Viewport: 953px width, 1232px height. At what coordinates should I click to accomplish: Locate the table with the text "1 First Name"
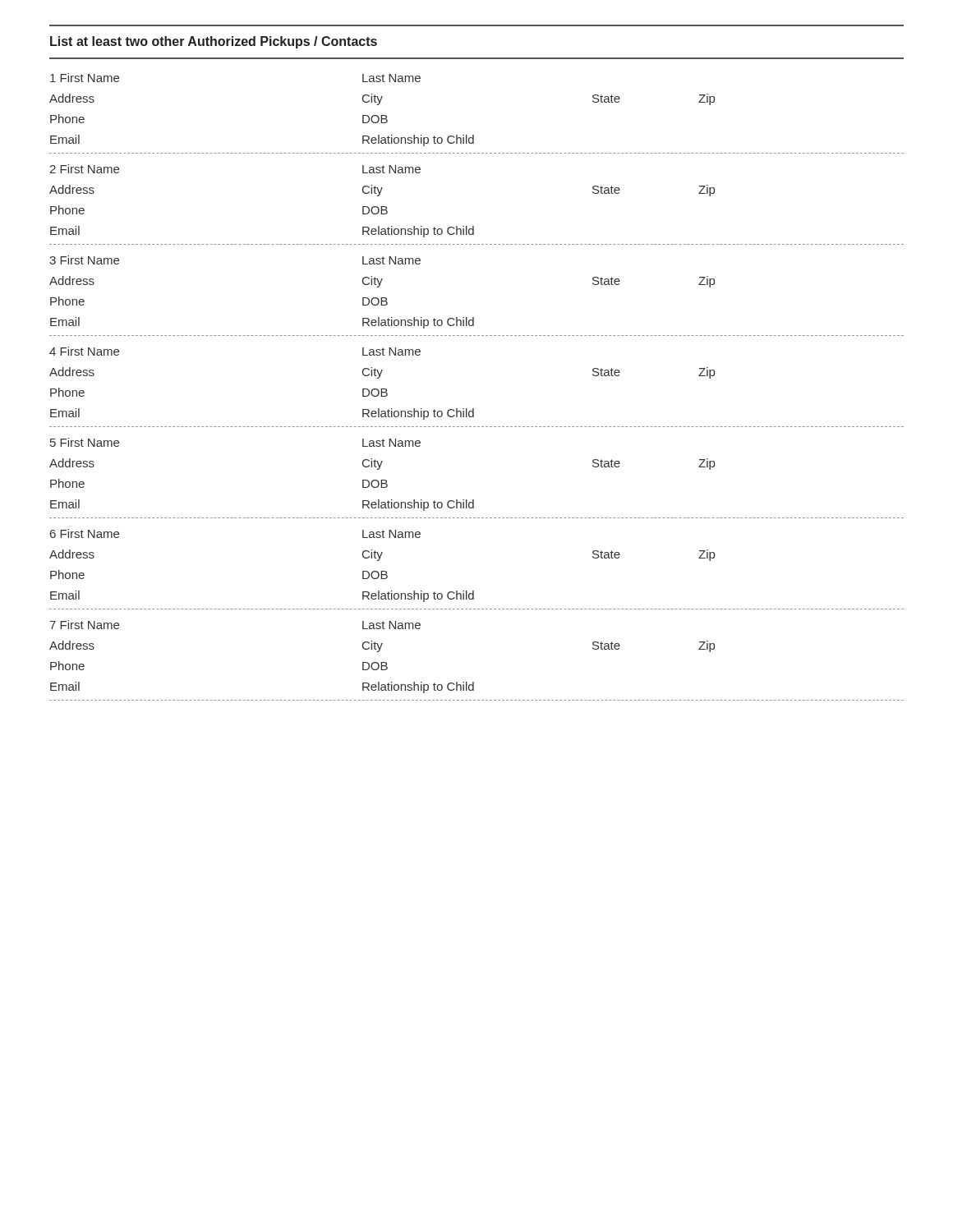(x=476, y=382)
